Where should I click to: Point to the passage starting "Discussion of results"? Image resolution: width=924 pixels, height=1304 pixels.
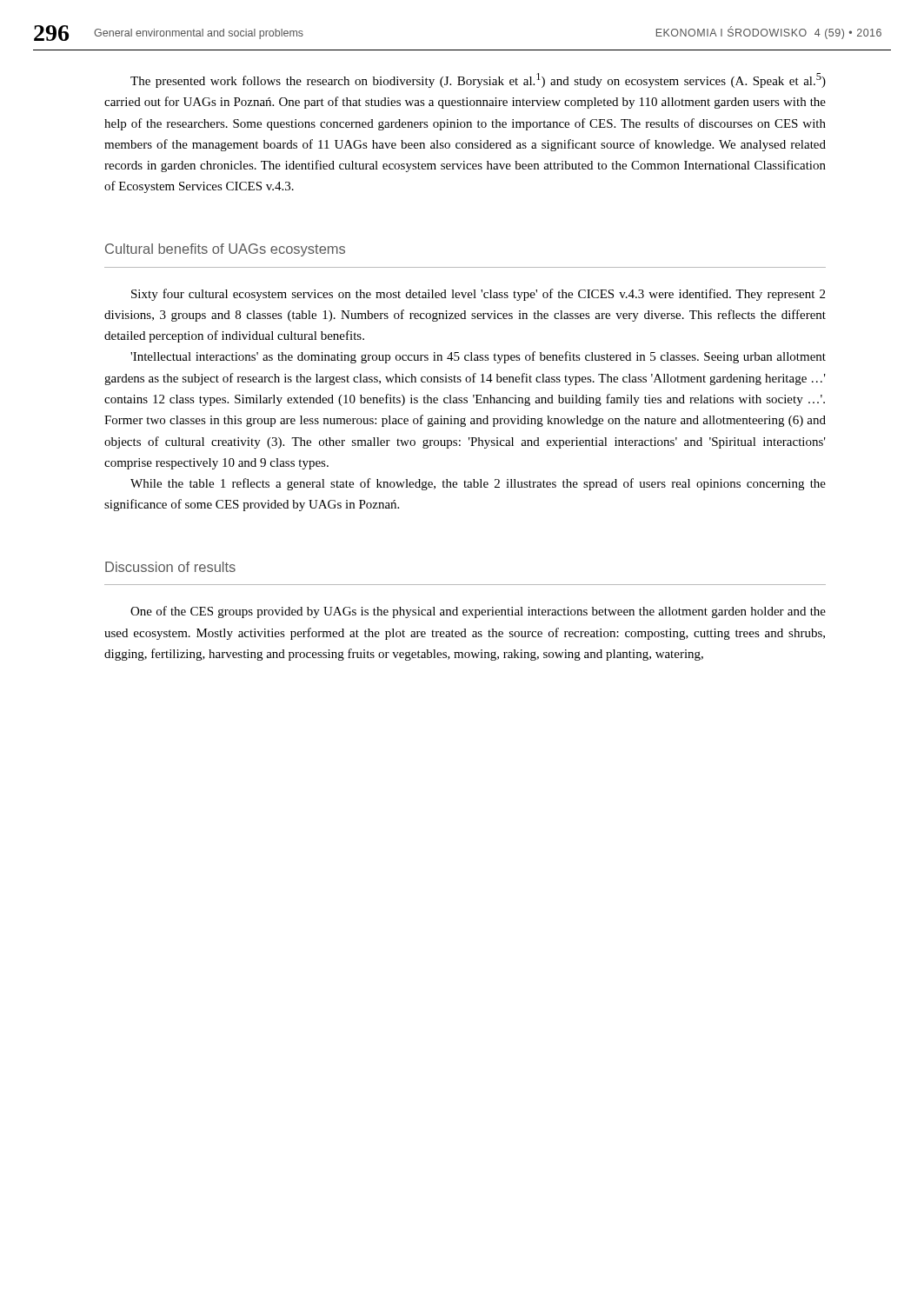click(170, 567)
